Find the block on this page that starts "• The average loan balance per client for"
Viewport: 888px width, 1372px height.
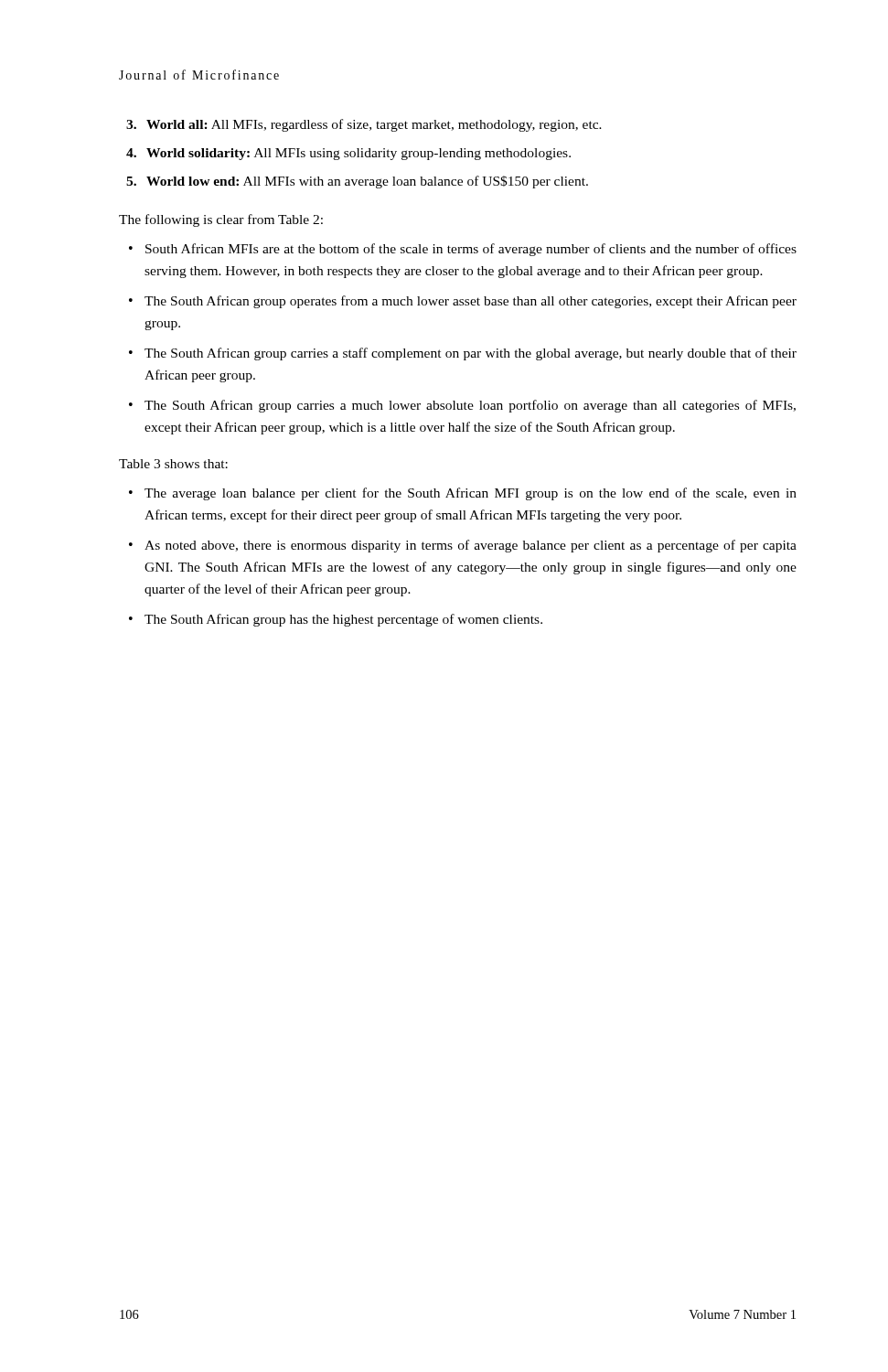coord(462,504)
